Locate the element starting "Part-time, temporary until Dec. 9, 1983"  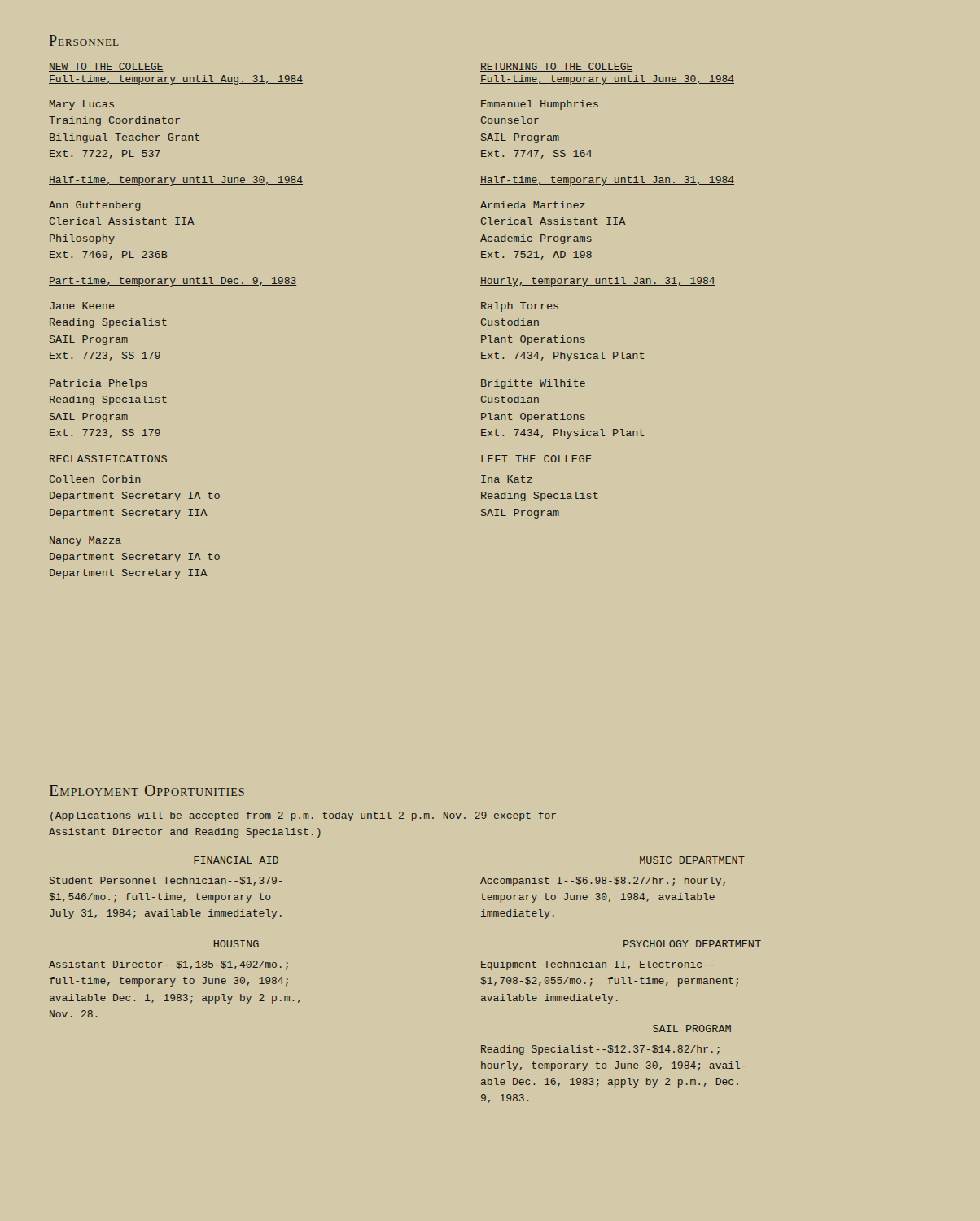[x=240, y=281]
